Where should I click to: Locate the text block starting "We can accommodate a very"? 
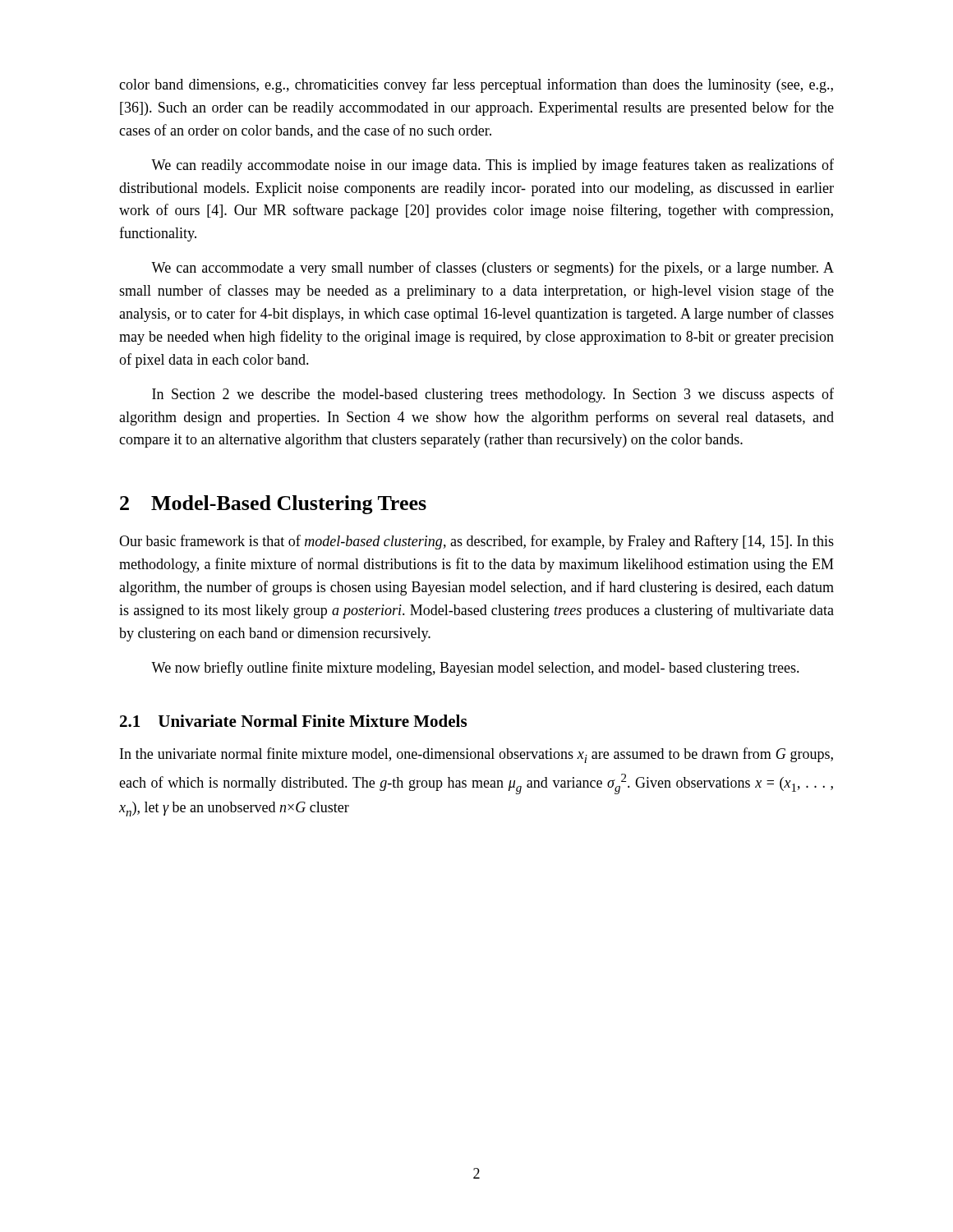[476, 315]
